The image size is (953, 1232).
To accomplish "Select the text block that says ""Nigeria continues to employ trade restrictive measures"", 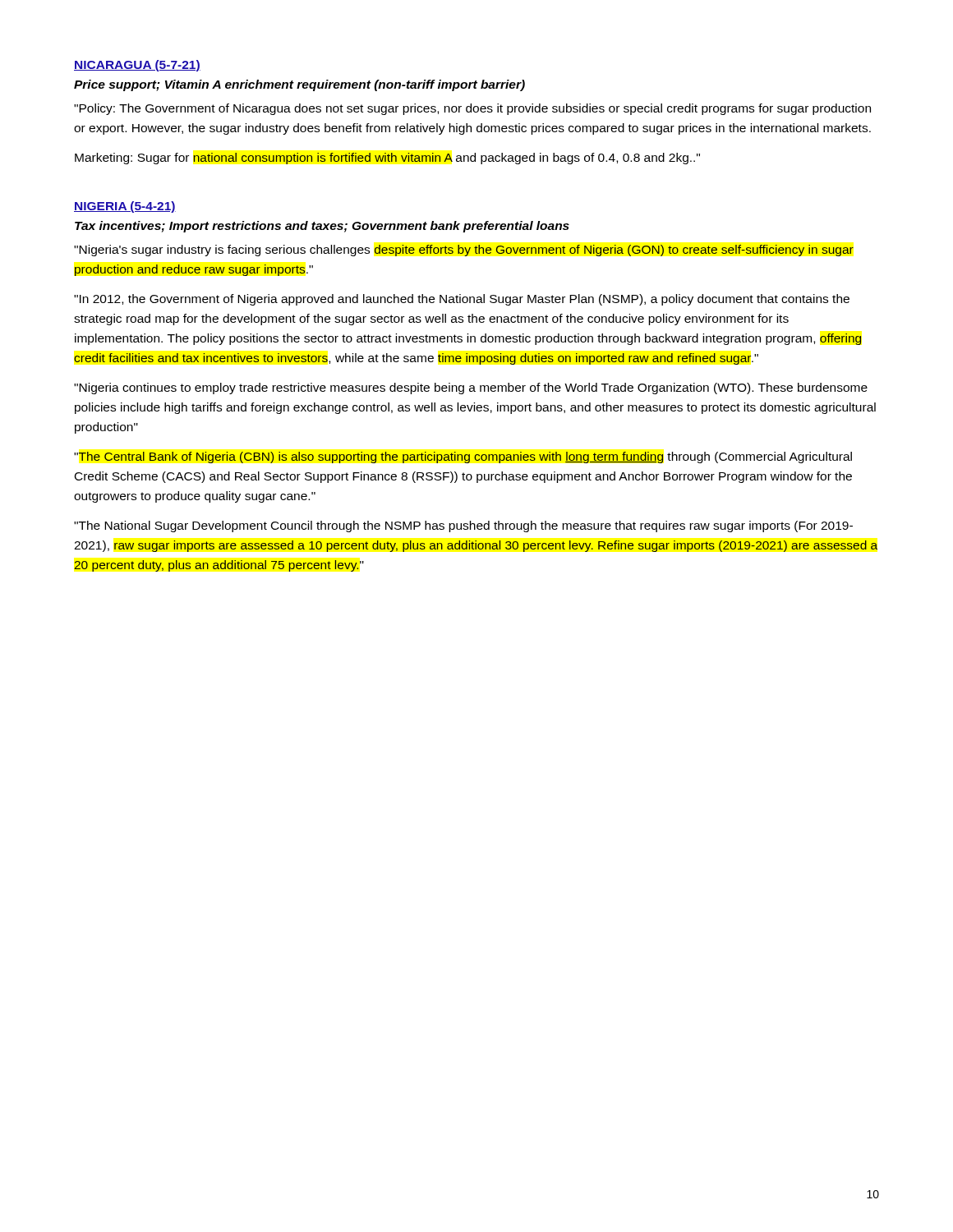I will pos(475,407).
